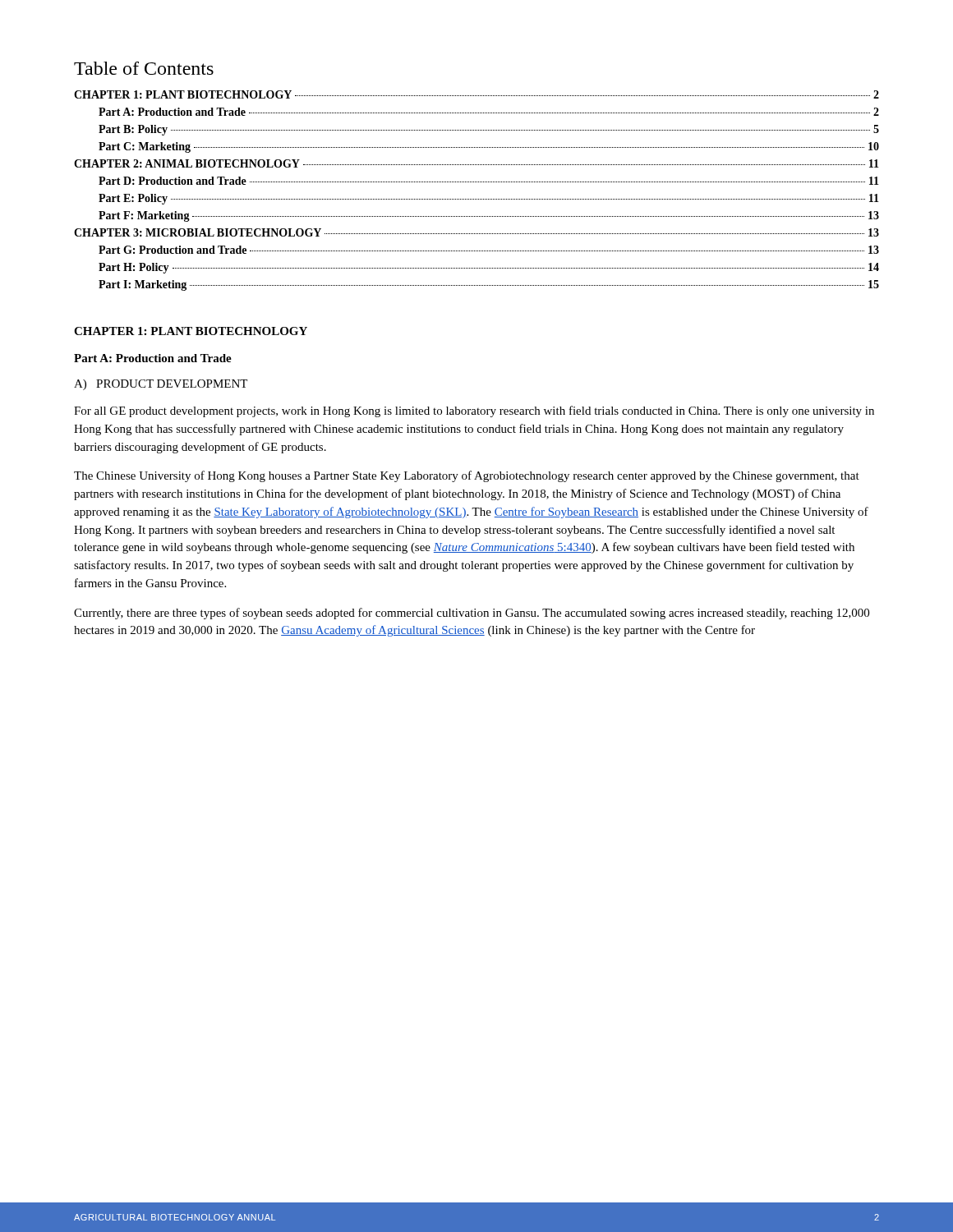This screenshot has width=953, height=1232.
Task: Locate the section header containing "A) PRODUCT DEVELOPMENT"
Action: coord(161,384)
